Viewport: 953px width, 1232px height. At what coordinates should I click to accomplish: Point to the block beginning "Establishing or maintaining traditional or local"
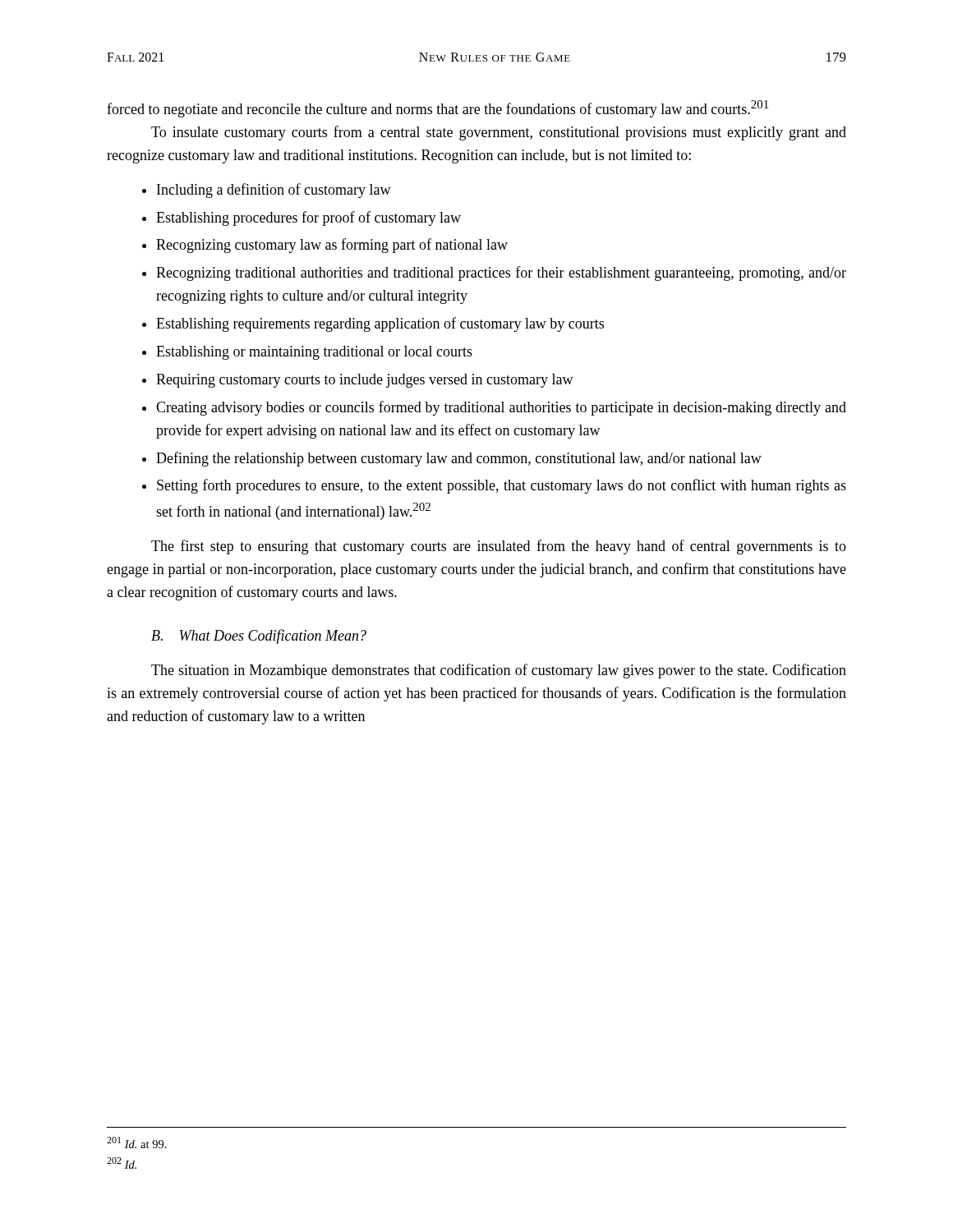[x=314, y=352]
